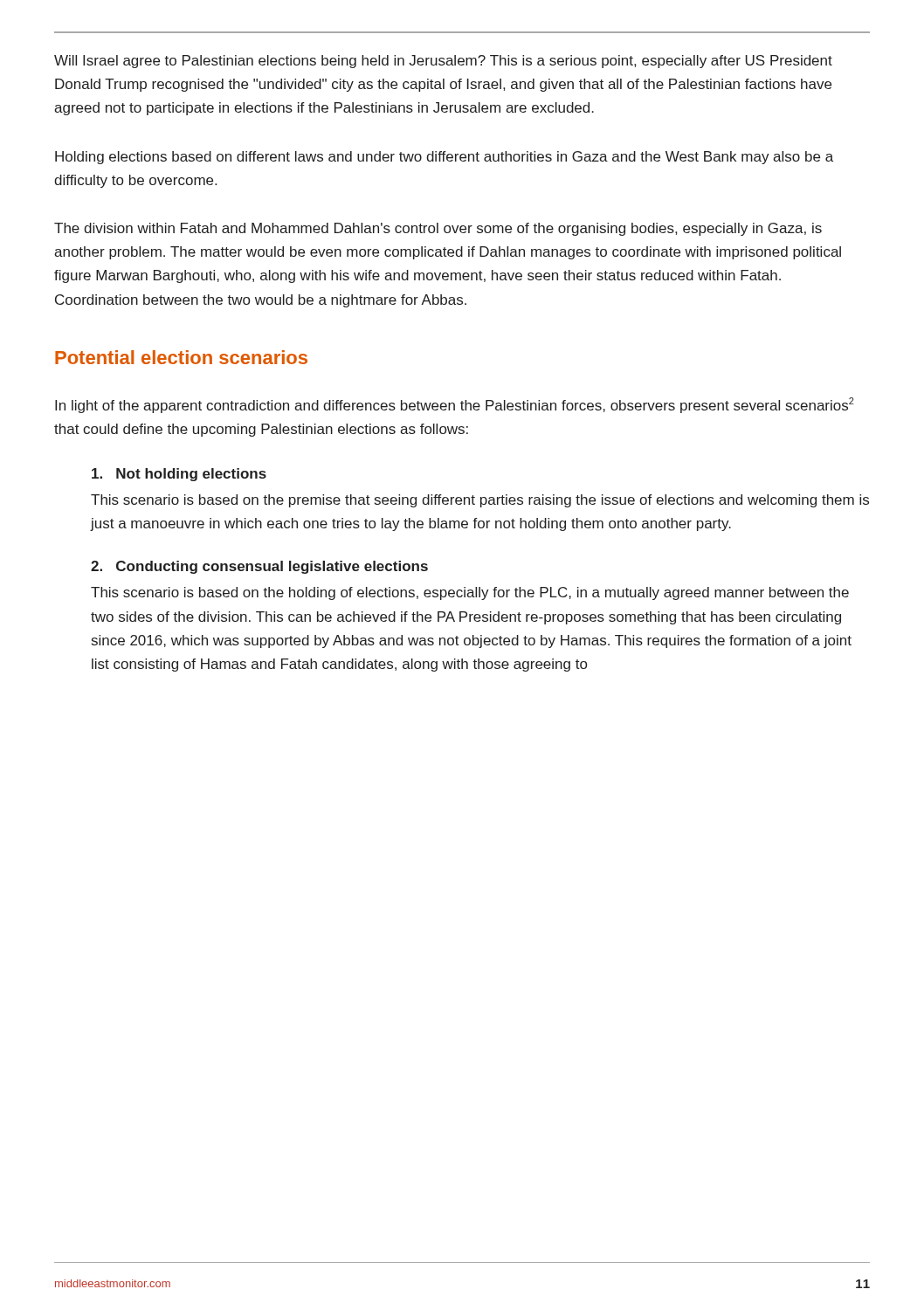Select the element starting "In light of the"
This screenshot has width=924, height=1310.
[x=454, y=417]
